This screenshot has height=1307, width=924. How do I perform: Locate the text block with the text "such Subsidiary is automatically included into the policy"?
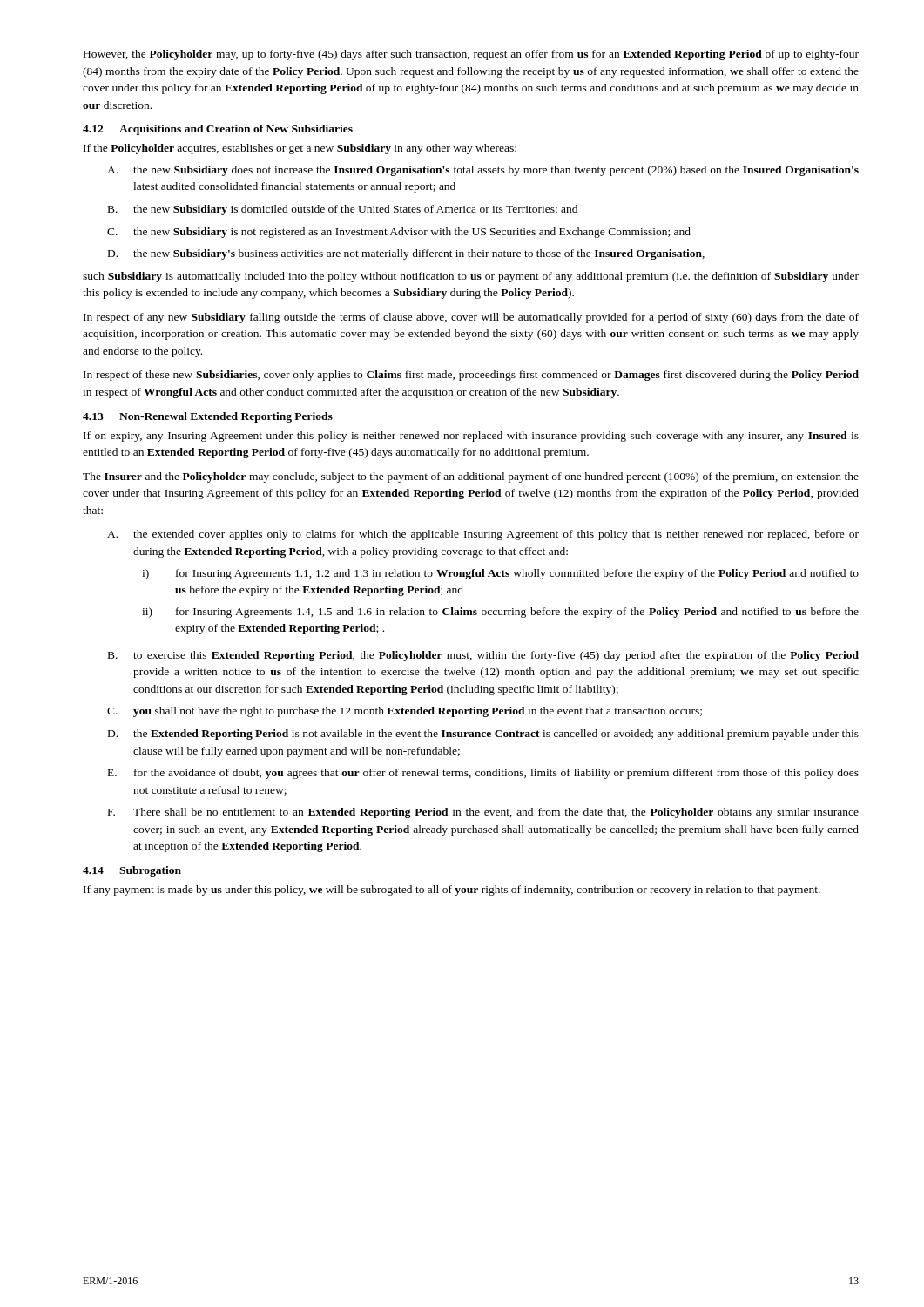click(x=471, y=284)
